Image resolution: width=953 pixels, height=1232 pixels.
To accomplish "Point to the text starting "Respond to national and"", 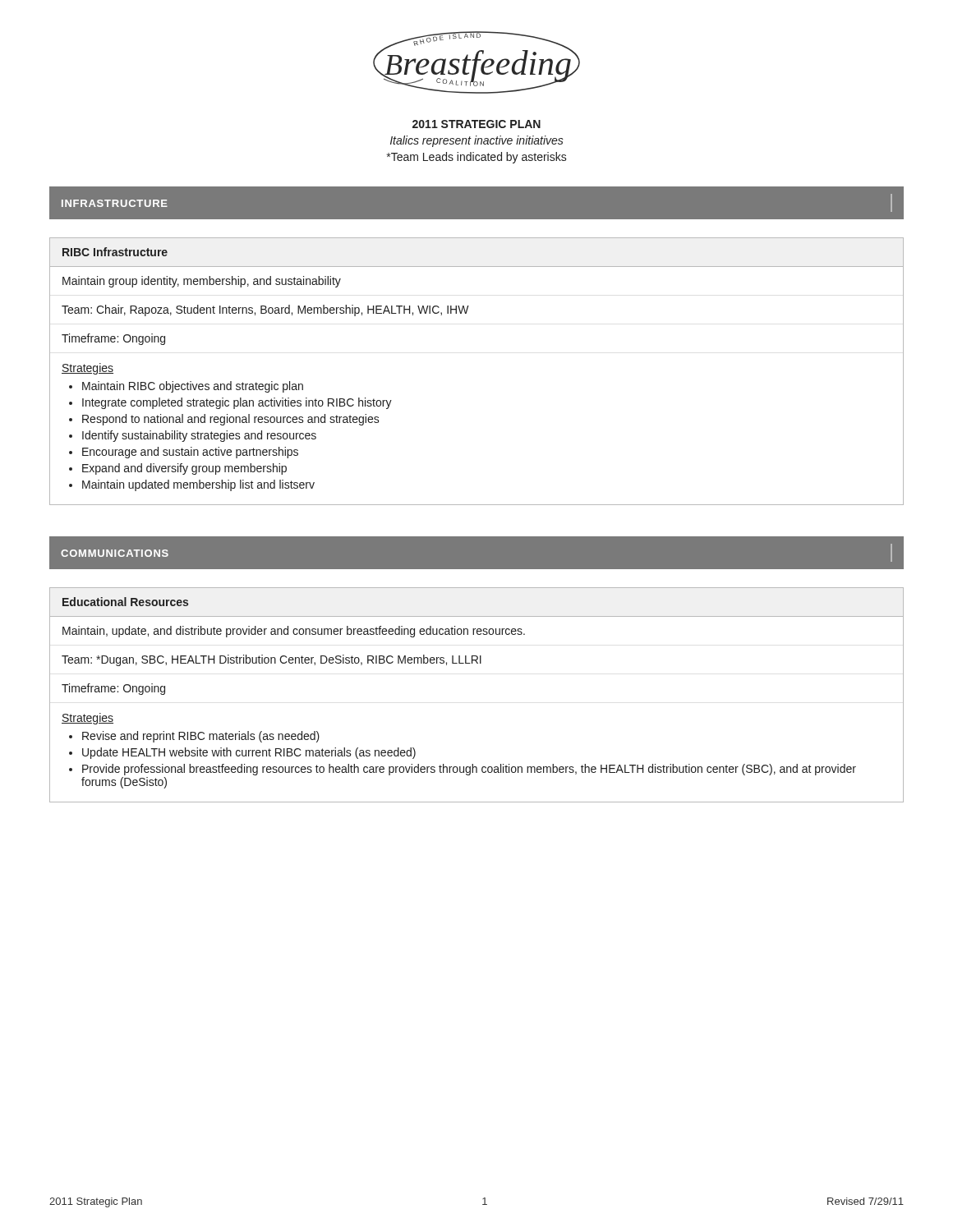I will coord(230,419).
